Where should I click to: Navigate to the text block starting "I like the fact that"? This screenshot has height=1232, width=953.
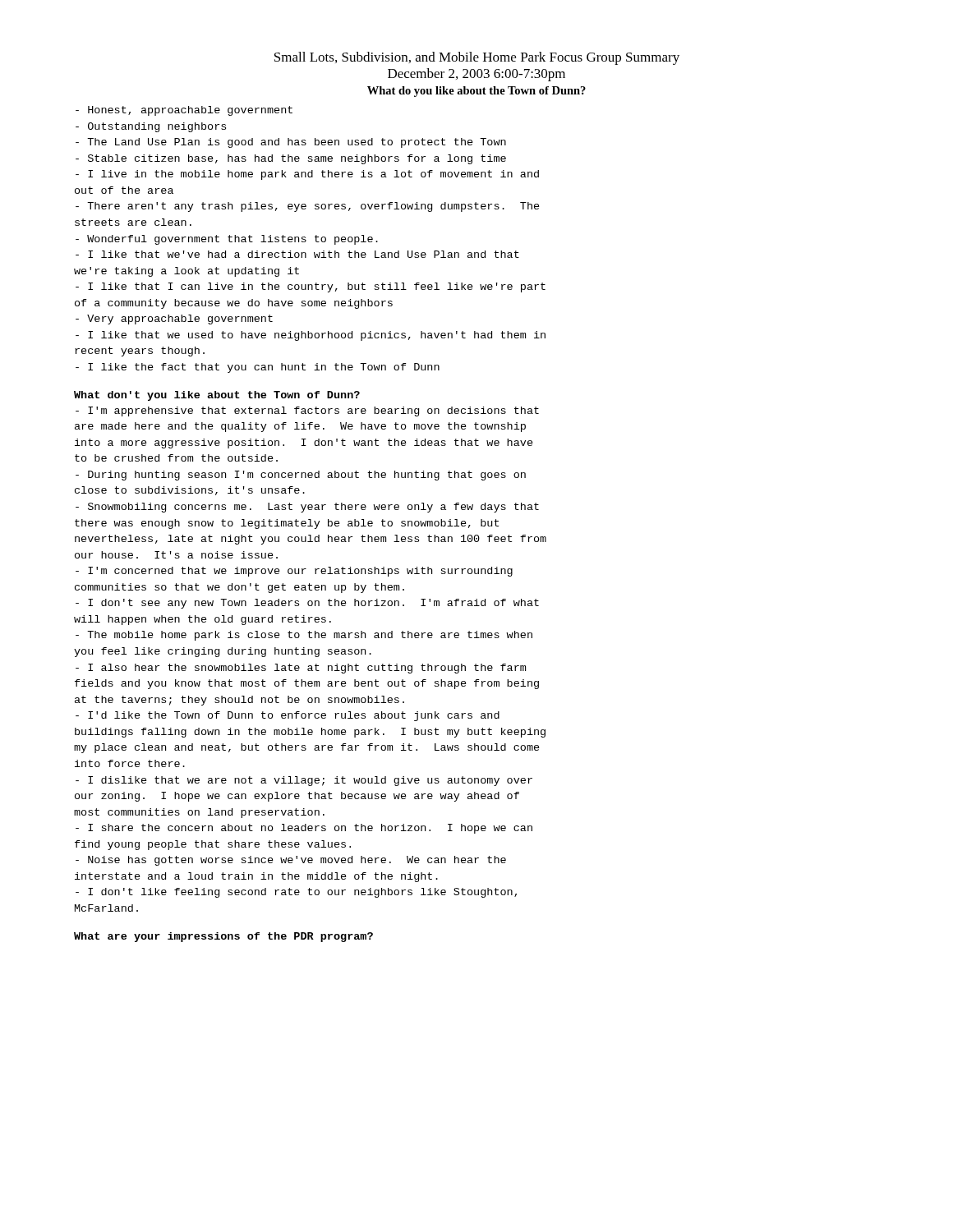[257, 368]
